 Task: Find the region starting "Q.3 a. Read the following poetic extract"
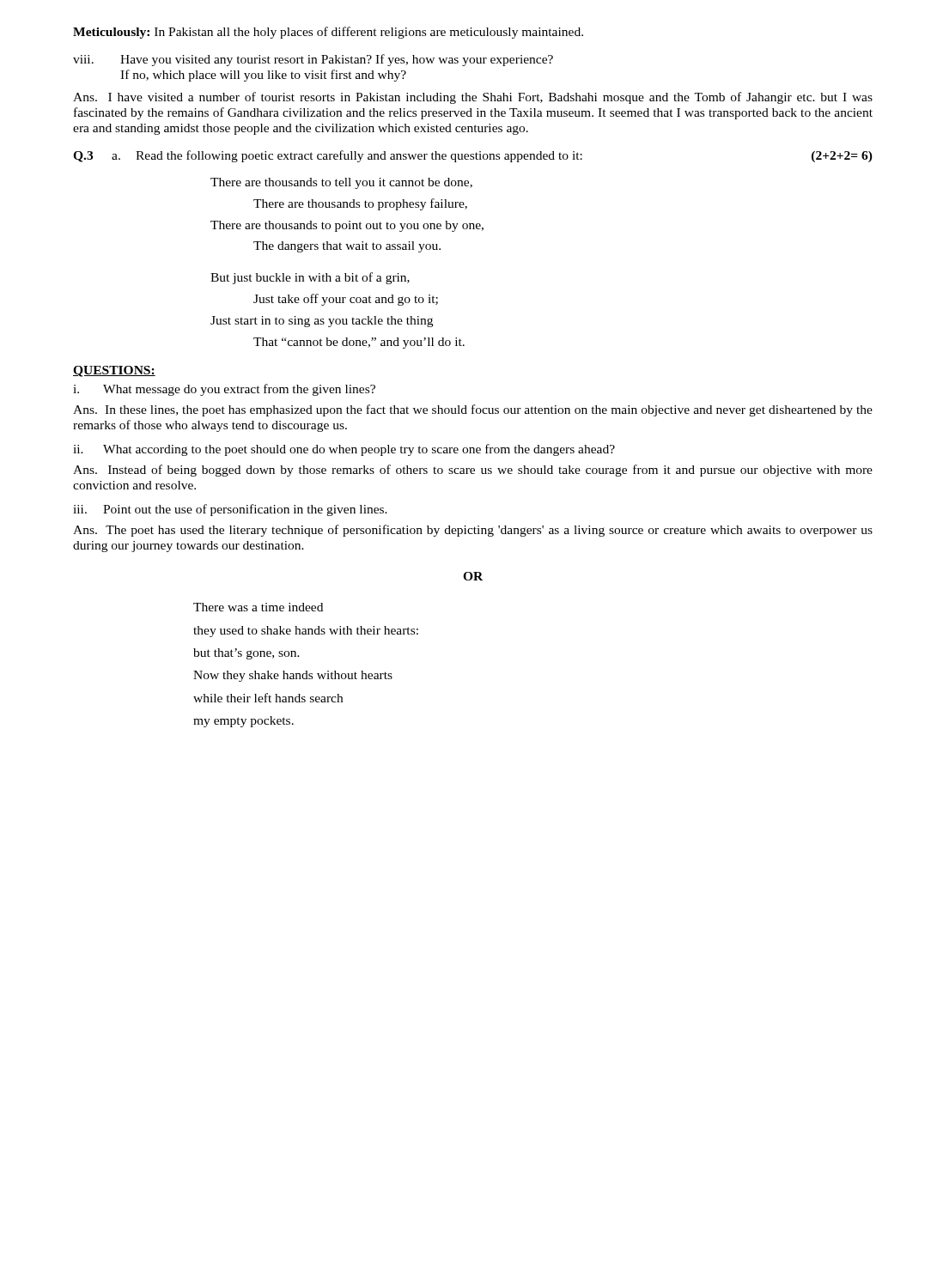[x=473, y=155]
